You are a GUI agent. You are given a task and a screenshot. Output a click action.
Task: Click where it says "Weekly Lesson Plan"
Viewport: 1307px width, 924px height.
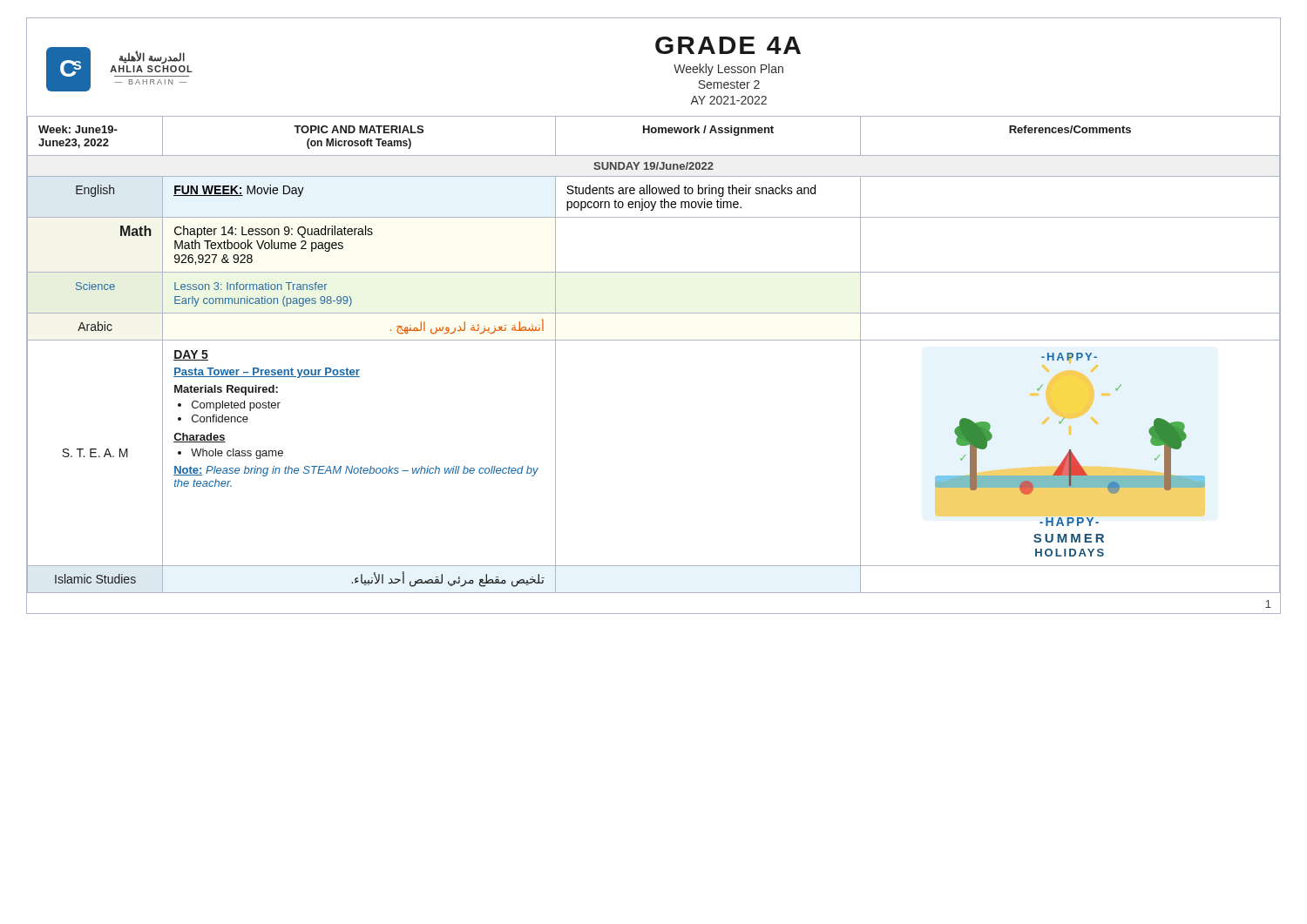729,69
